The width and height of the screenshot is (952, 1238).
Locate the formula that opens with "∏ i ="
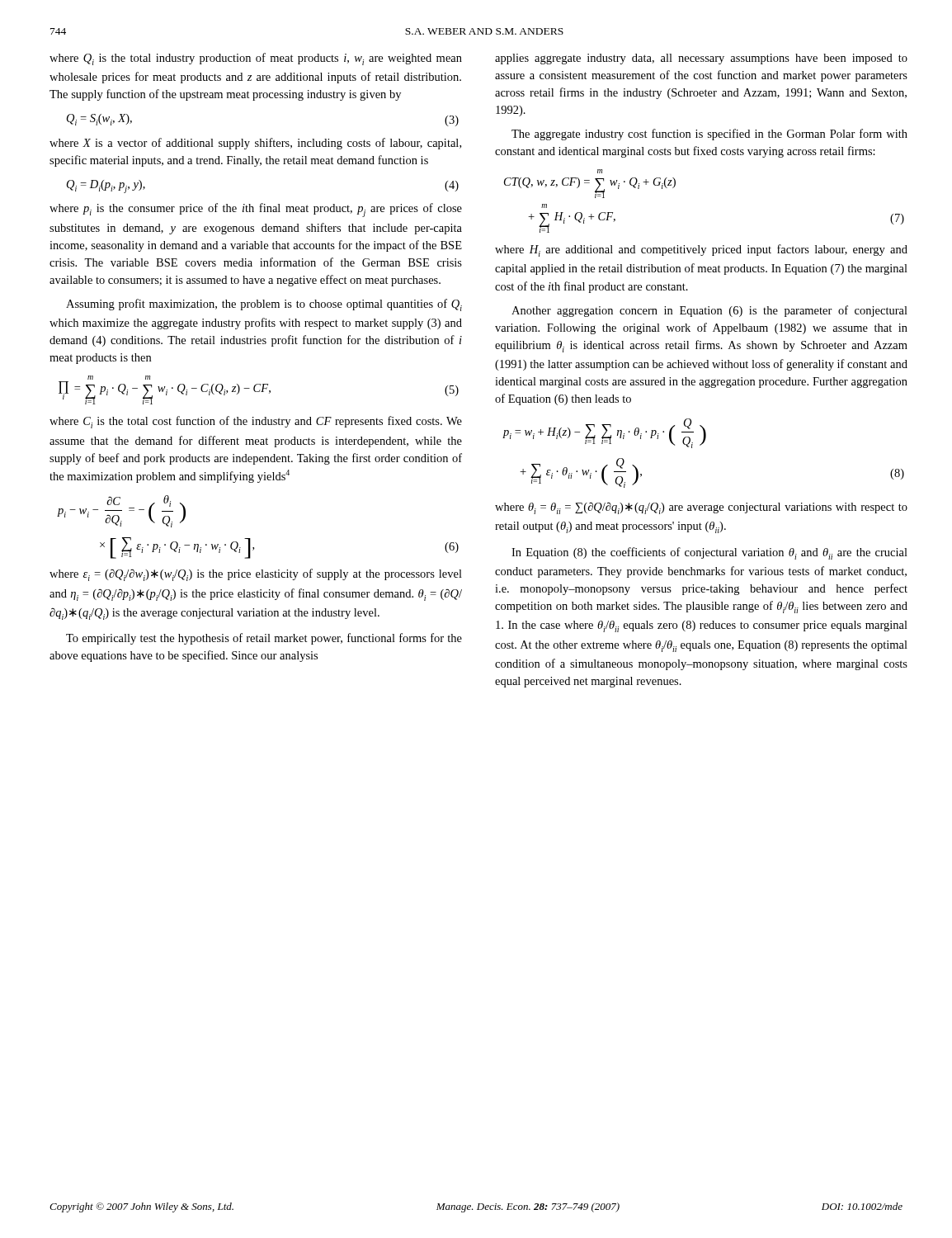point(256,390)
